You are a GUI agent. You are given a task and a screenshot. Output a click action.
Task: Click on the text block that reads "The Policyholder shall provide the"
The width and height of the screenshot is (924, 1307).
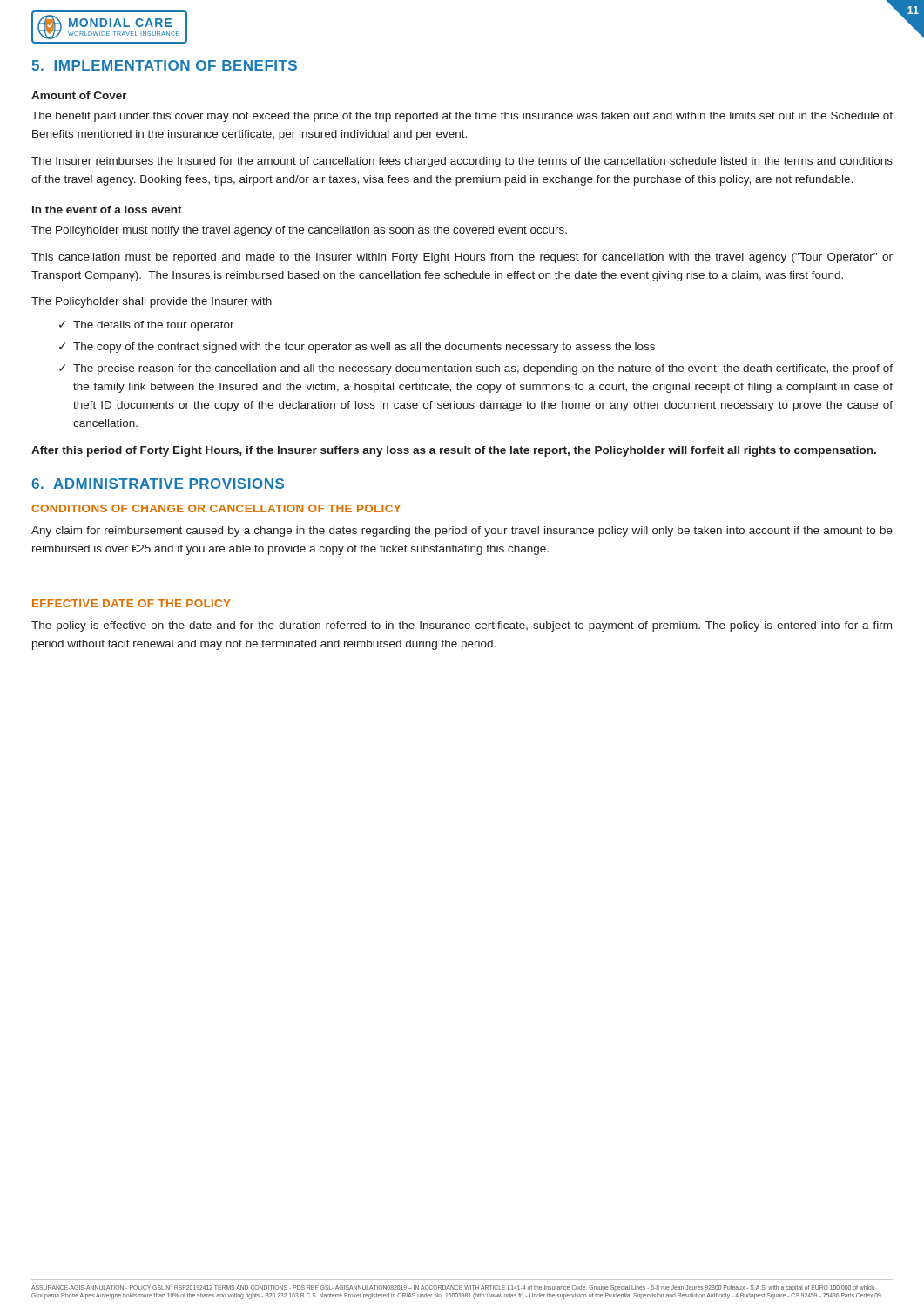152,301
